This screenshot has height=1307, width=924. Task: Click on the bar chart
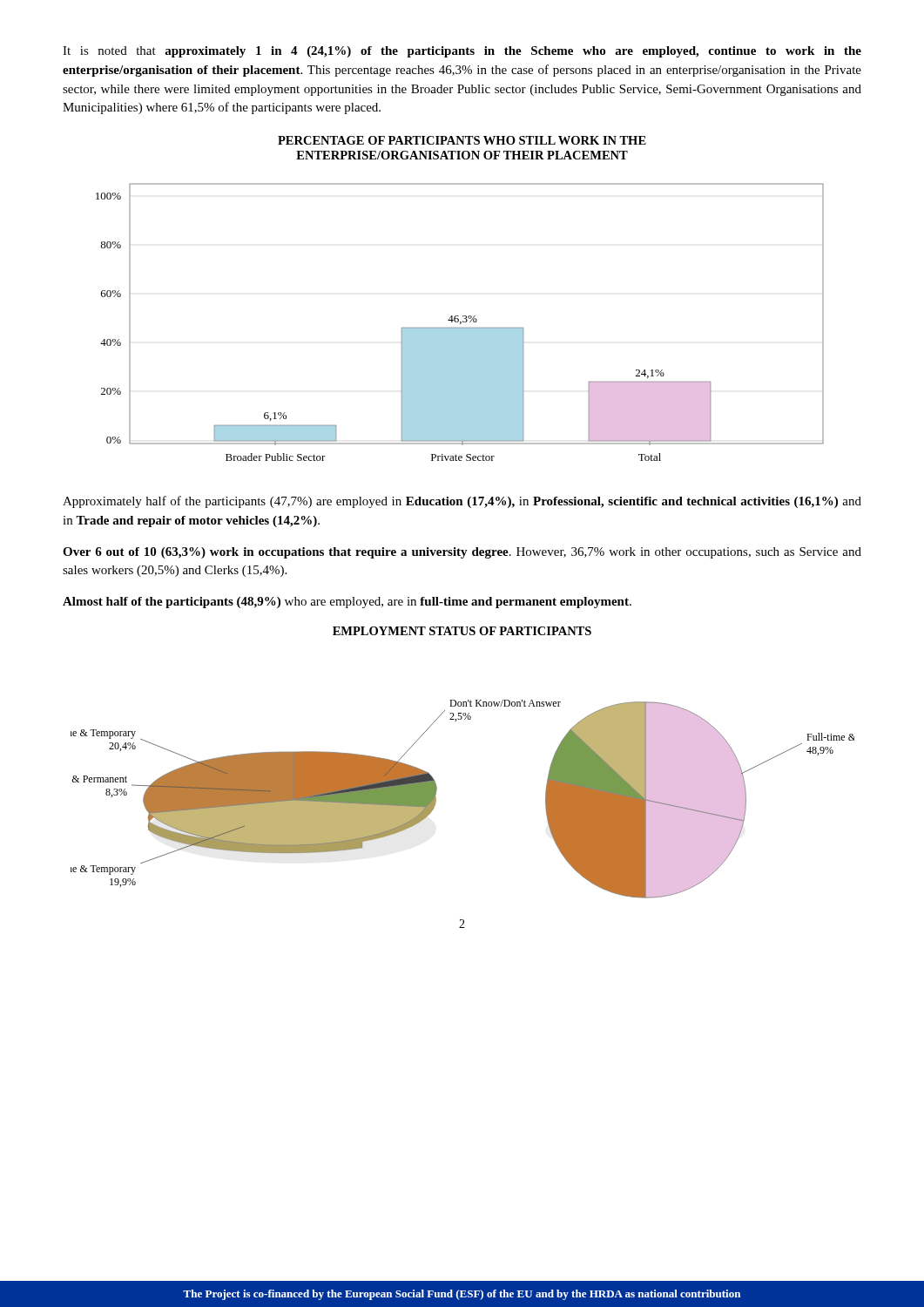(462, 323)
